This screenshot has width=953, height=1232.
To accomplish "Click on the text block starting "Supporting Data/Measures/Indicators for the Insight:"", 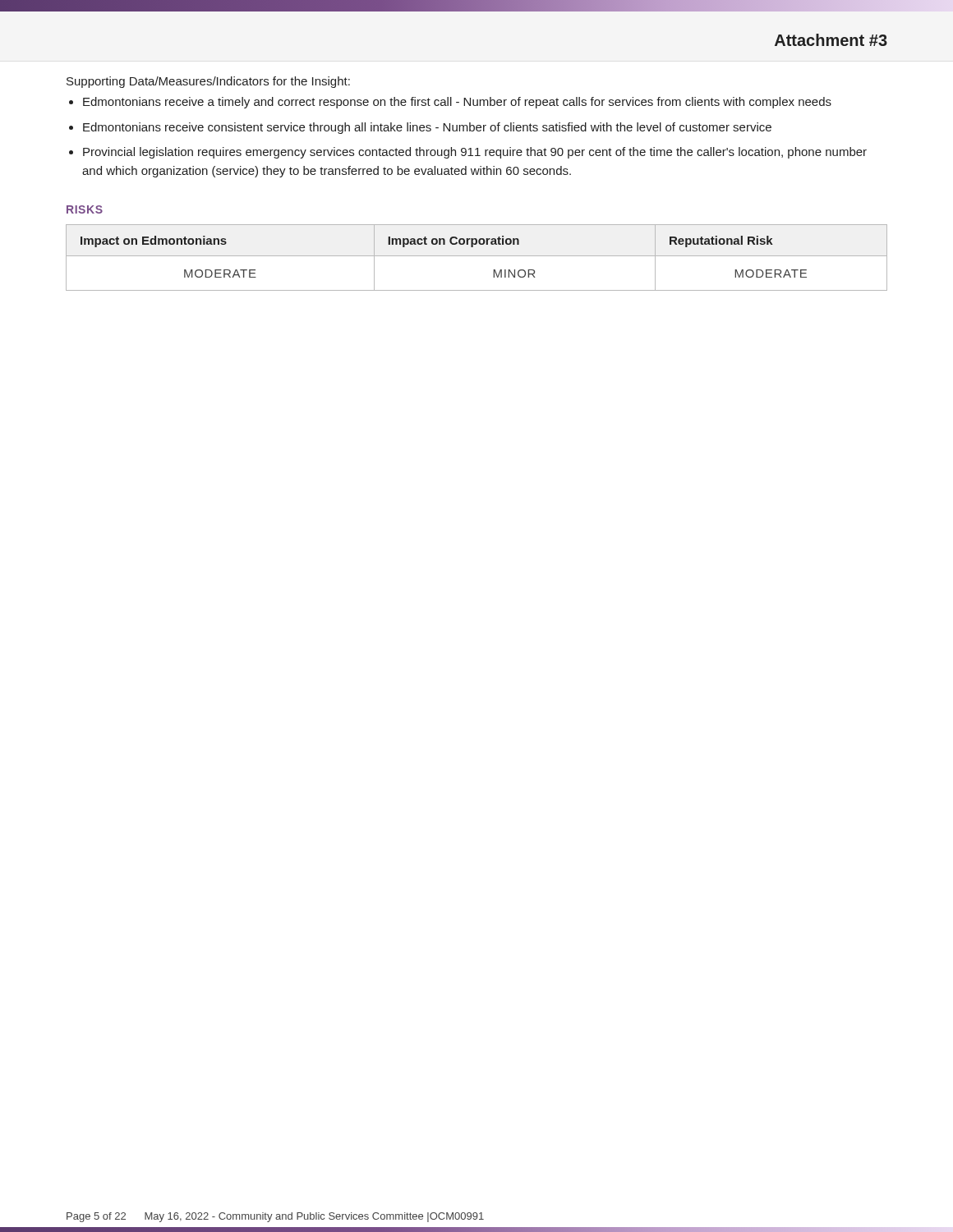I will (x=208, y=81).
